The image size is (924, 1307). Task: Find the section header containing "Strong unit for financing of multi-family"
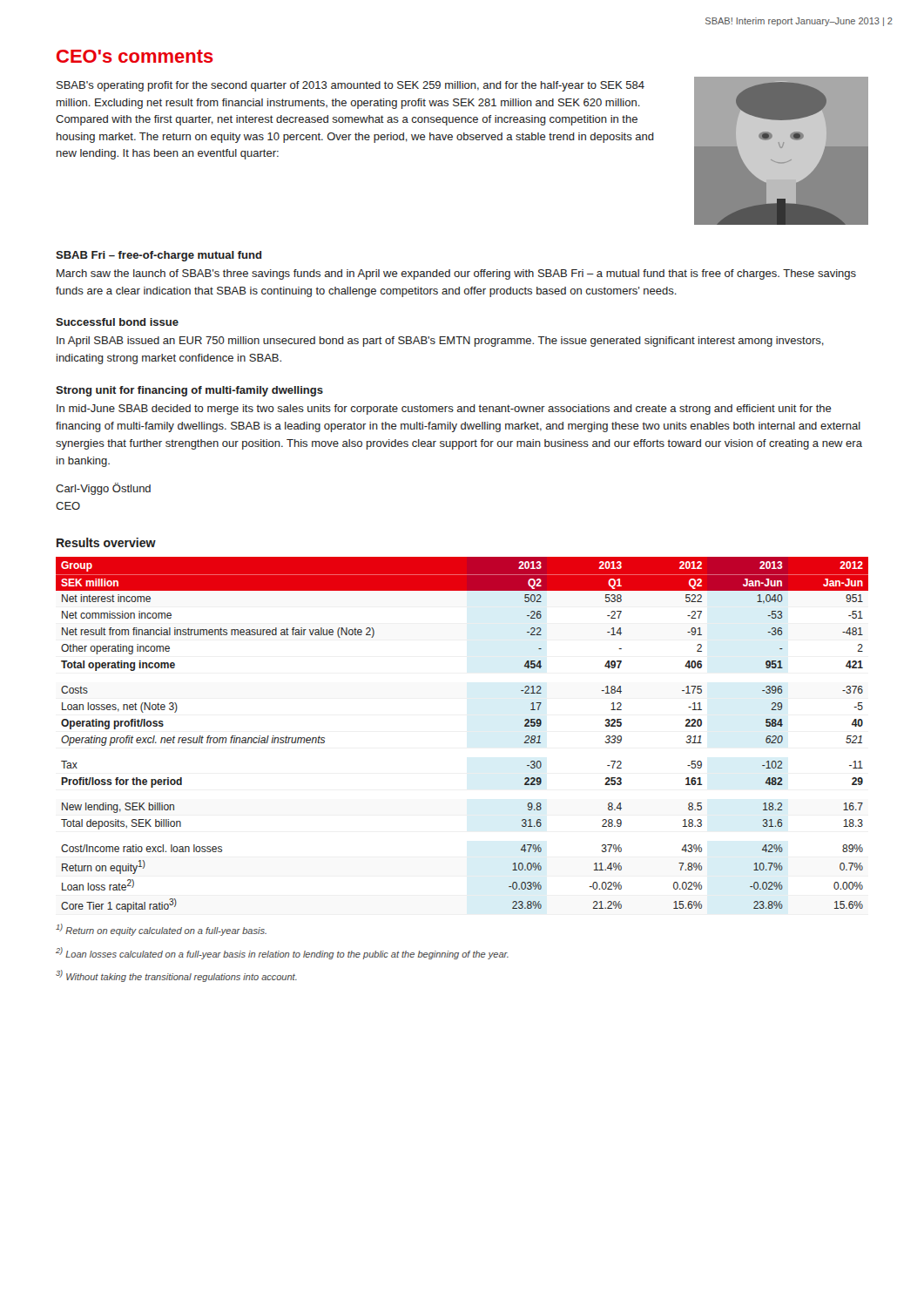189,389
